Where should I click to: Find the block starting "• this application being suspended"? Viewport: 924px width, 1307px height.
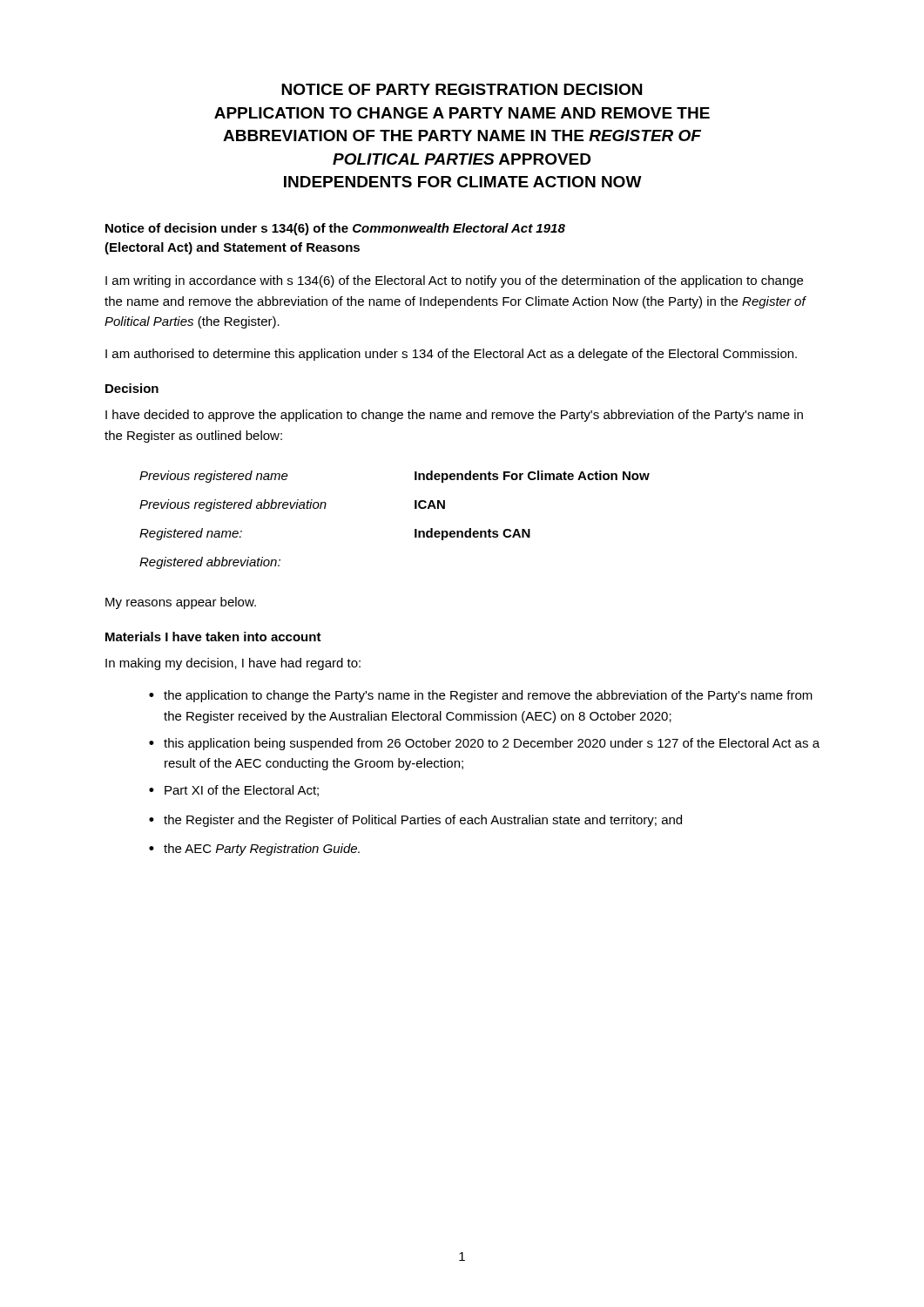479,753
